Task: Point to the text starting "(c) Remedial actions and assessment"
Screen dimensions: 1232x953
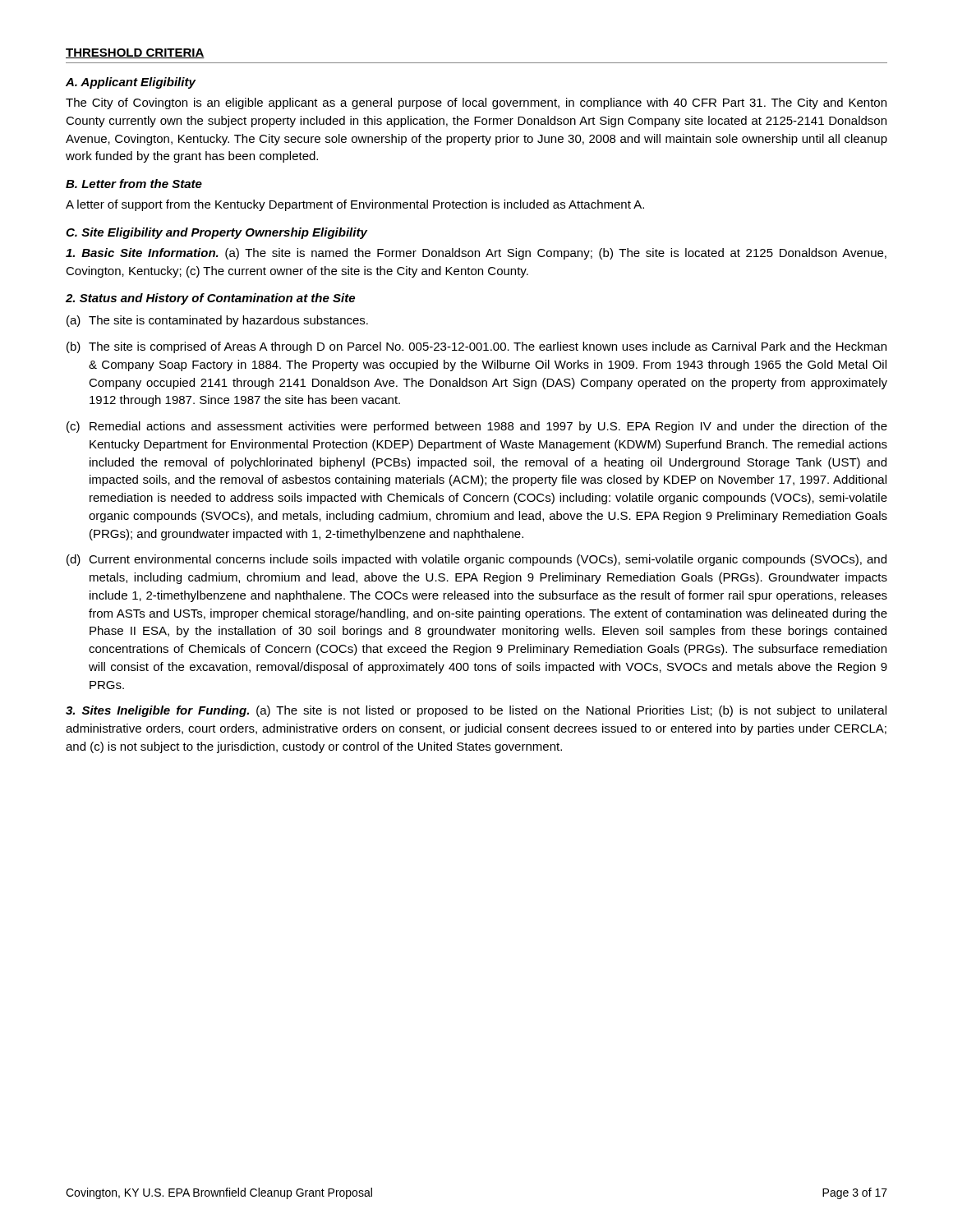Action: pos(476,480)
